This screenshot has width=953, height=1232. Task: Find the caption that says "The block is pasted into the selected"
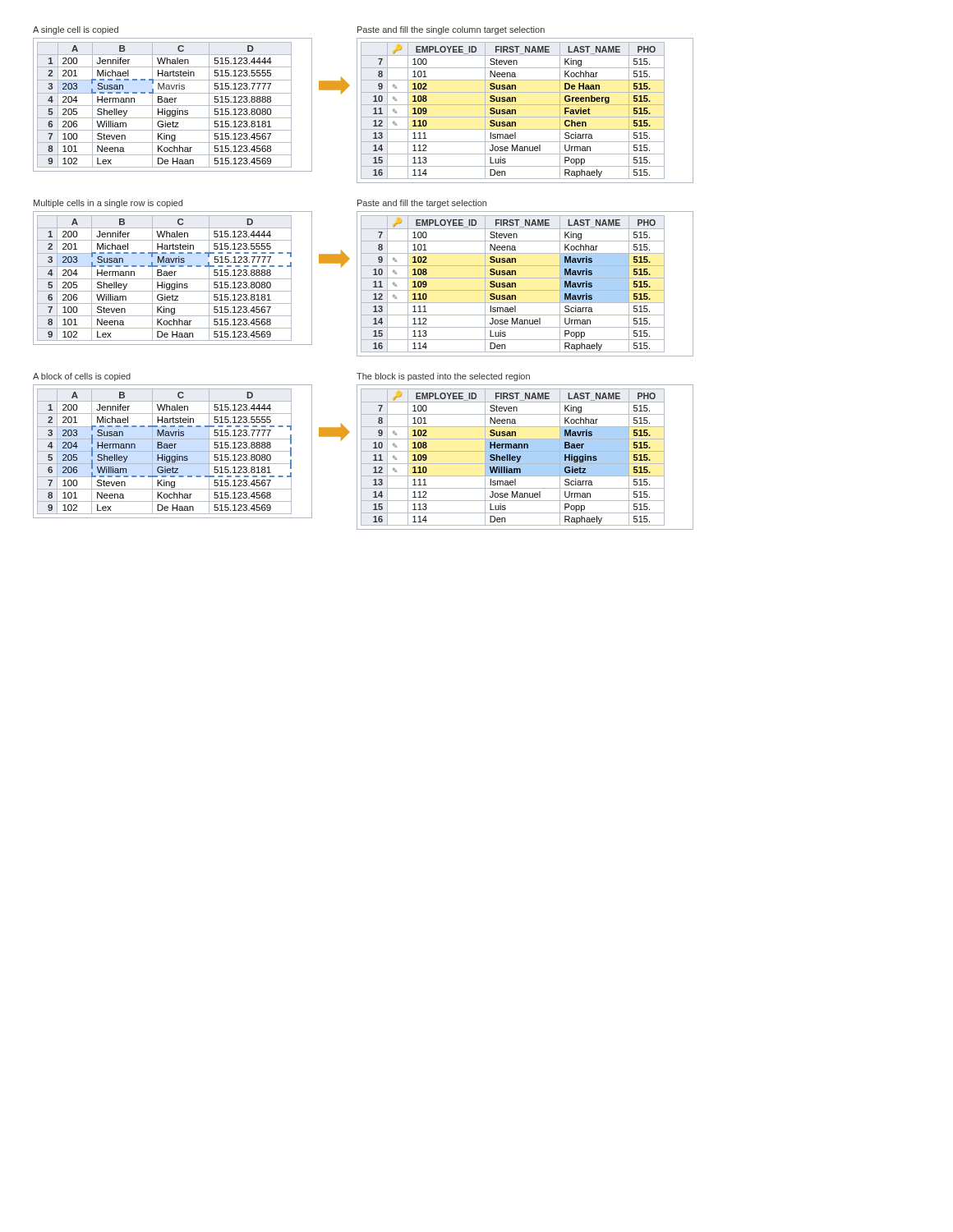pyautogui.click(x=443, y=376)
